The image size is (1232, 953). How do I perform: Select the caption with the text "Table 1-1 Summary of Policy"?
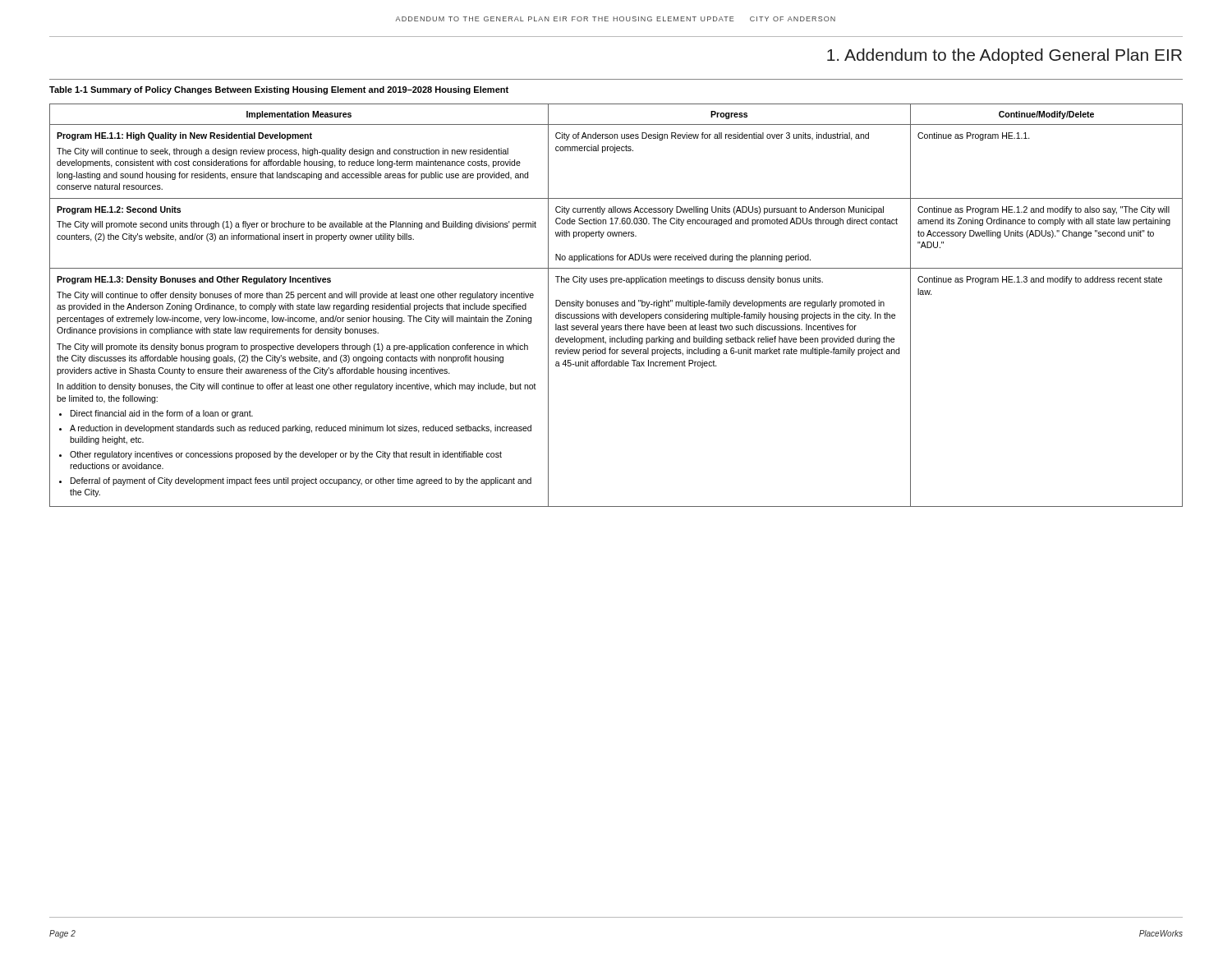pos(279,90)
